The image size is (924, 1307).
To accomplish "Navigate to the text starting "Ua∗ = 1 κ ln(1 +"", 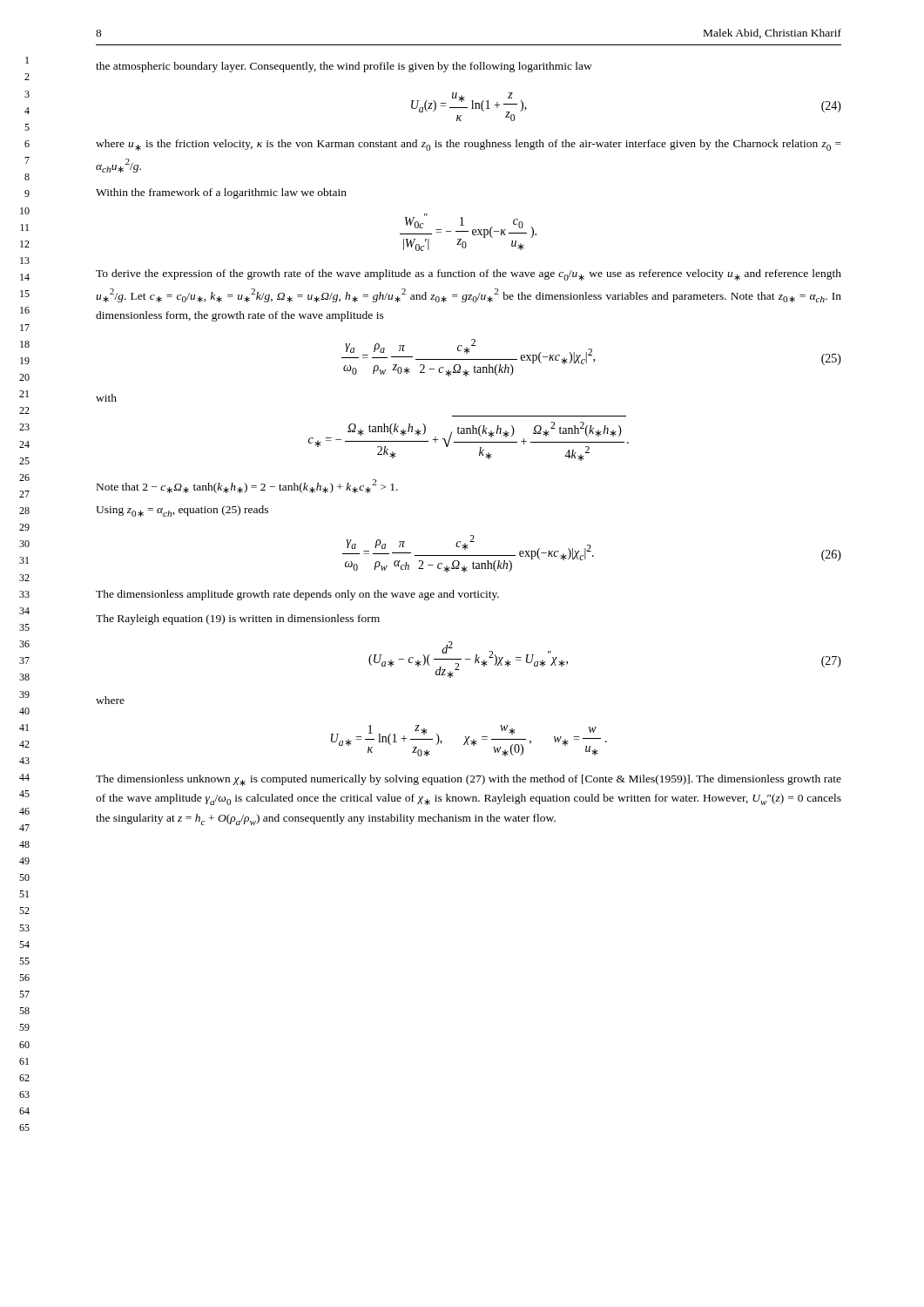I will pos(469,740).
